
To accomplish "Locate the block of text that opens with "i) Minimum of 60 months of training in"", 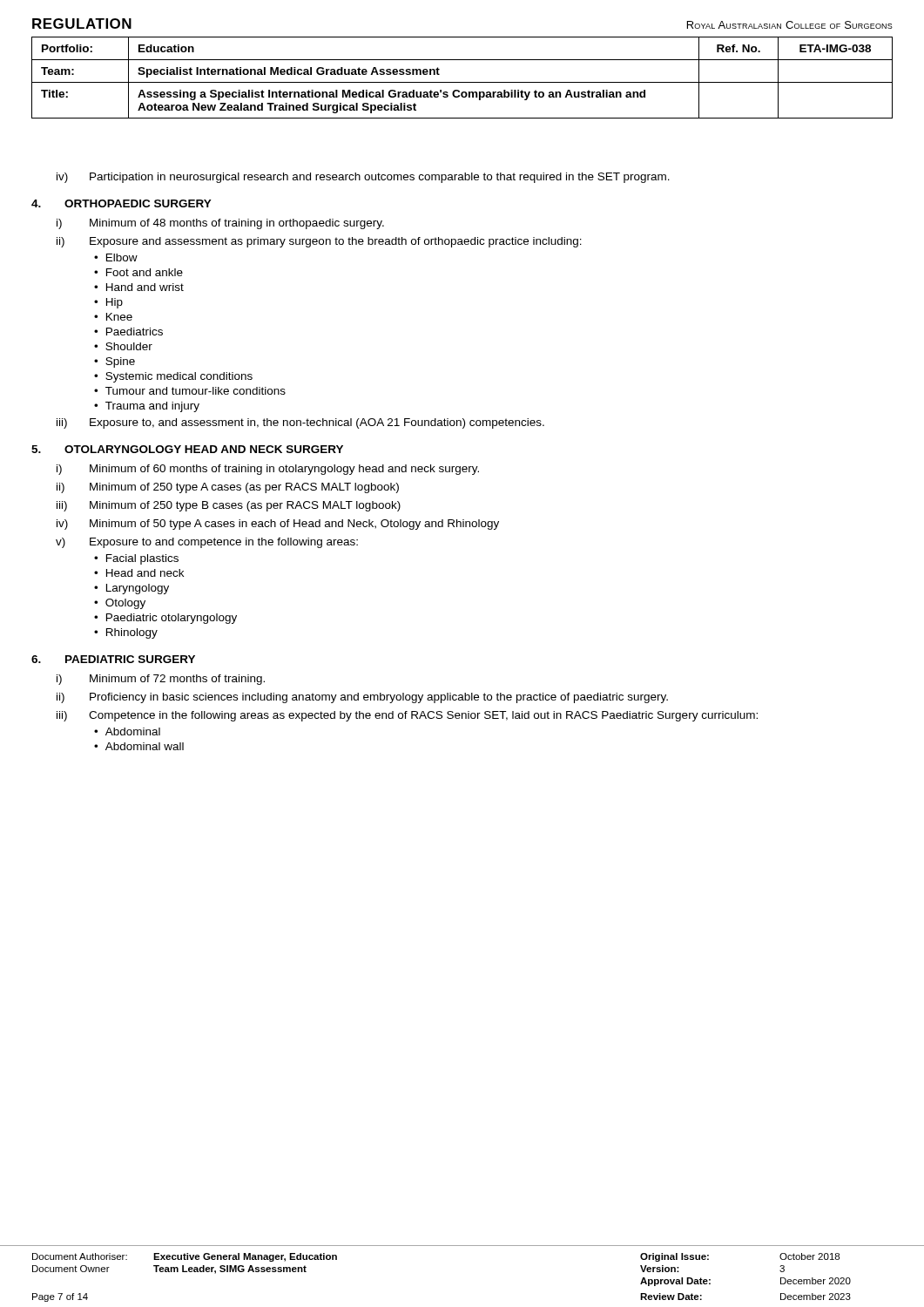I will [256, 468].
